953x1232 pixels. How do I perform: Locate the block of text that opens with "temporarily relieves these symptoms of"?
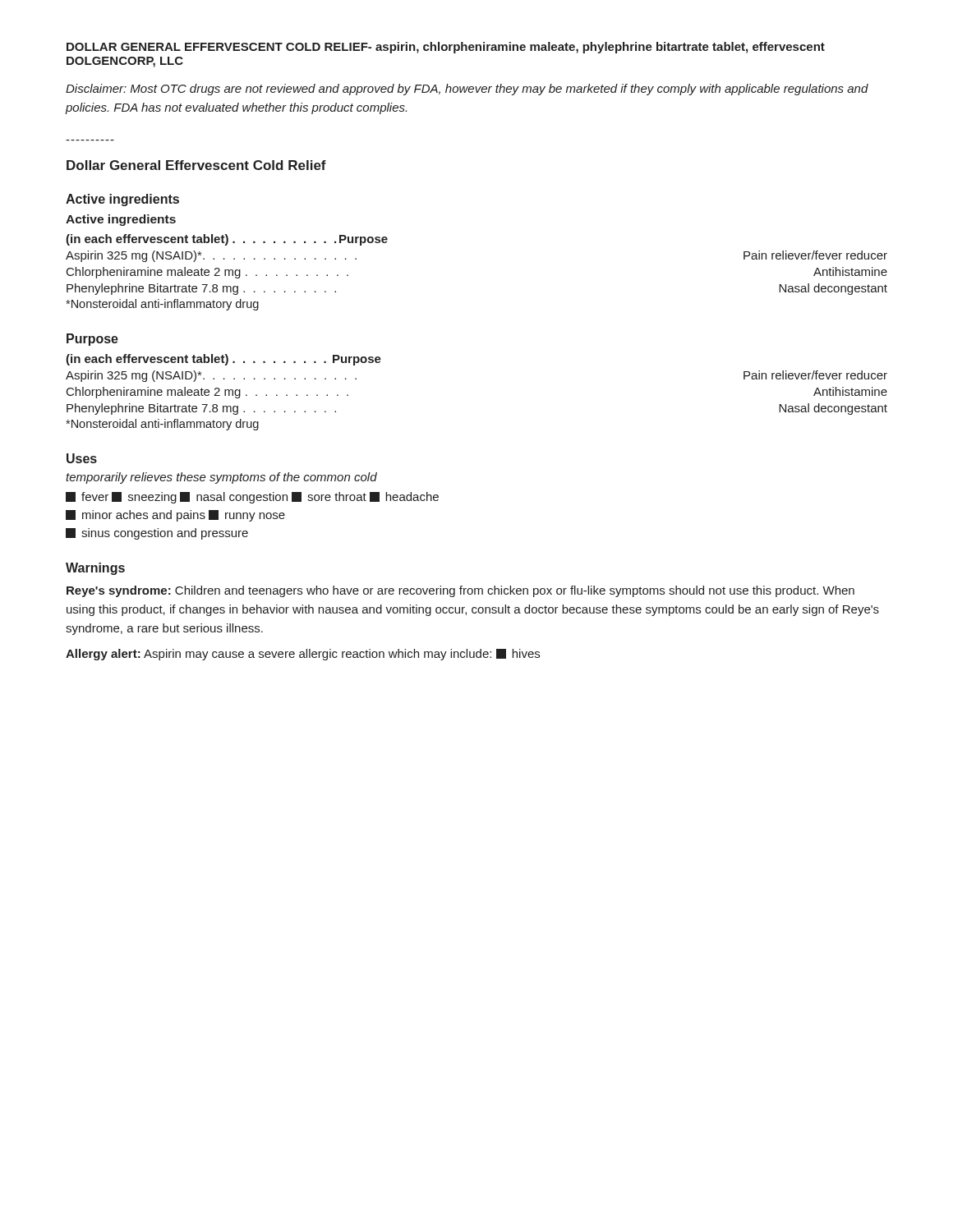click(221, 476)
